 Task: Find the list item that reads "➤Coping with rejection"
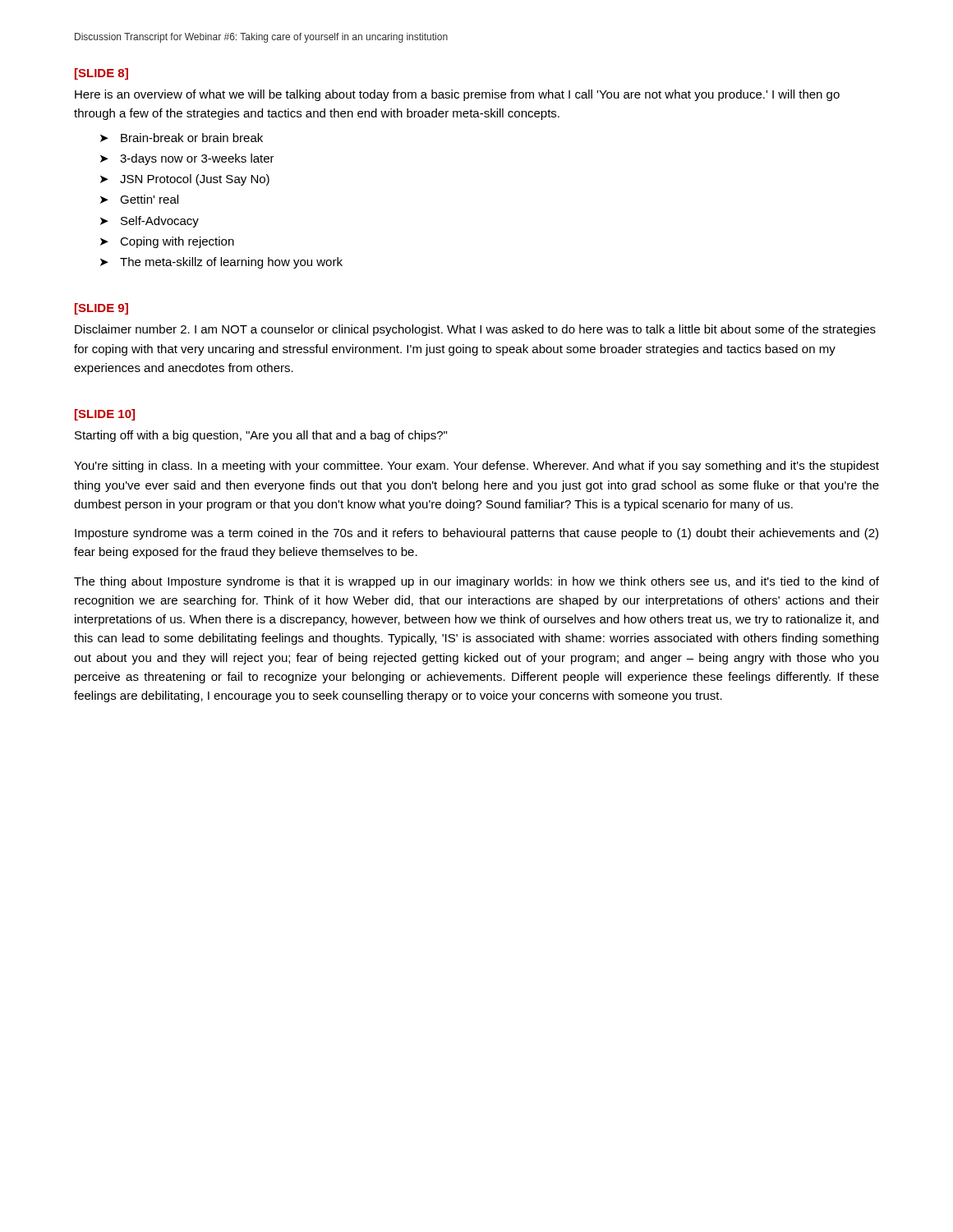coord(167,242)
